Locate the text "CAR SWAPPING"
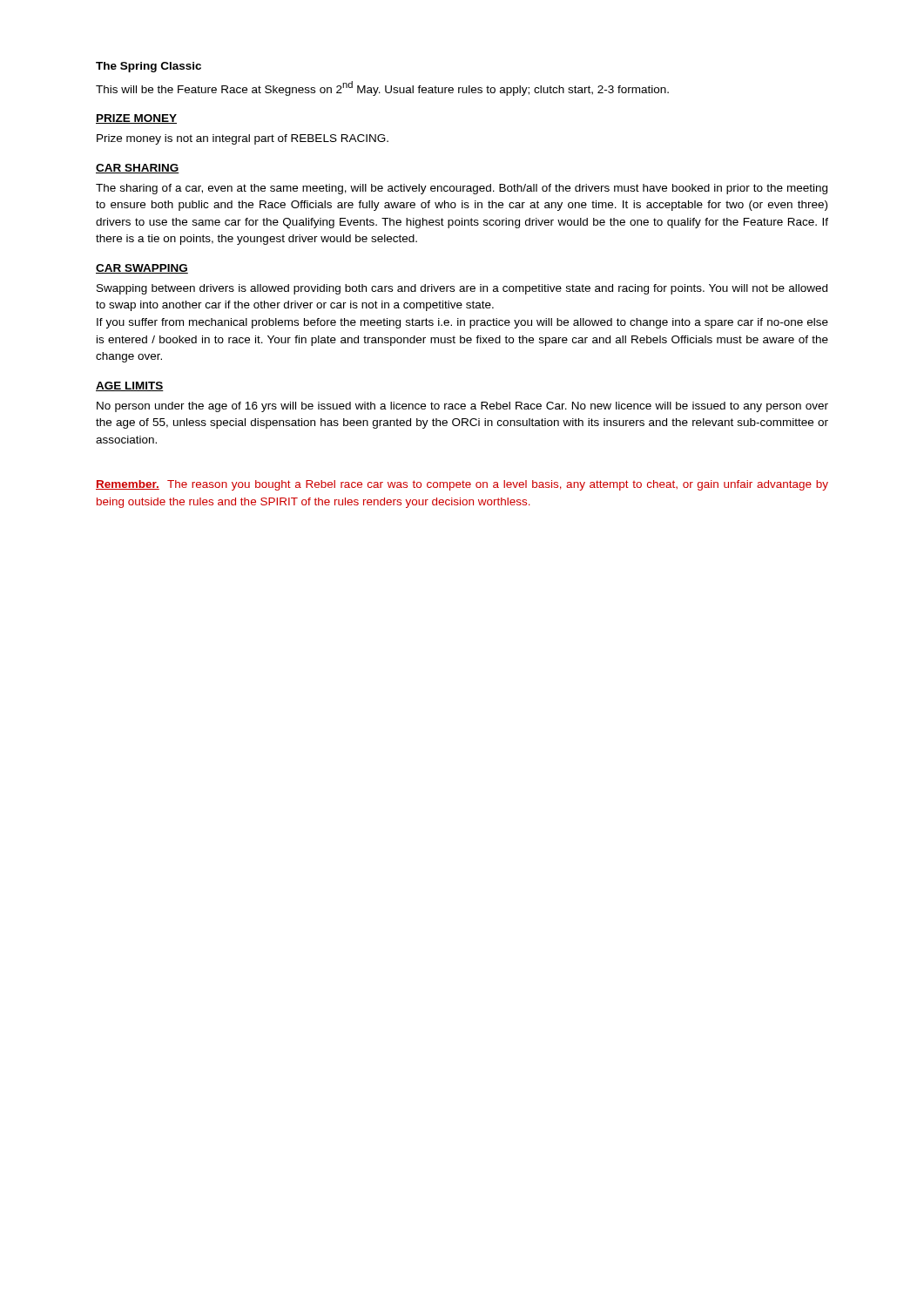Viewport: 924px width, 1307px height. tap(142, 268)
